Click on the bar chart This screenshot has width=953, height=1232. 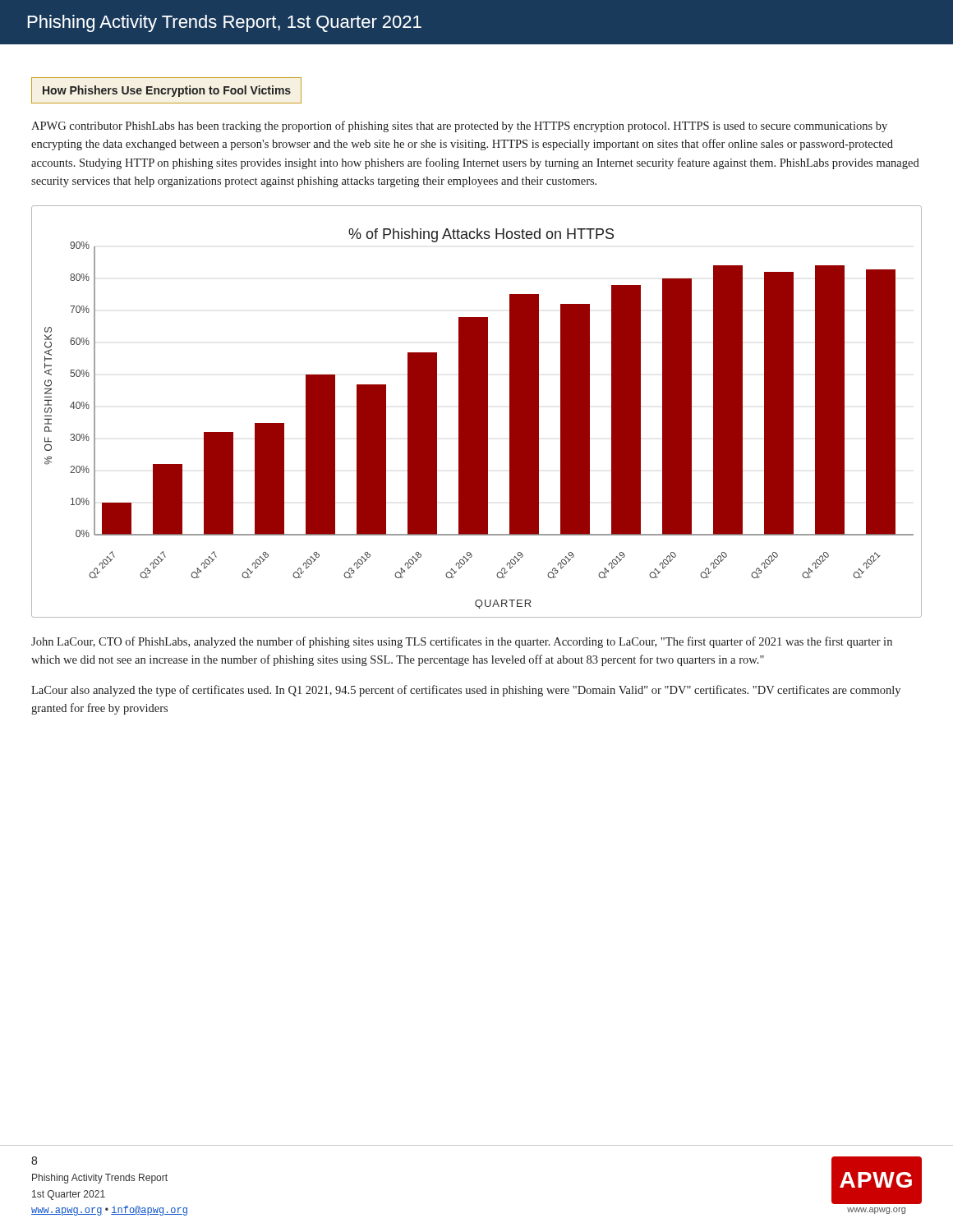tap(476, 411)
